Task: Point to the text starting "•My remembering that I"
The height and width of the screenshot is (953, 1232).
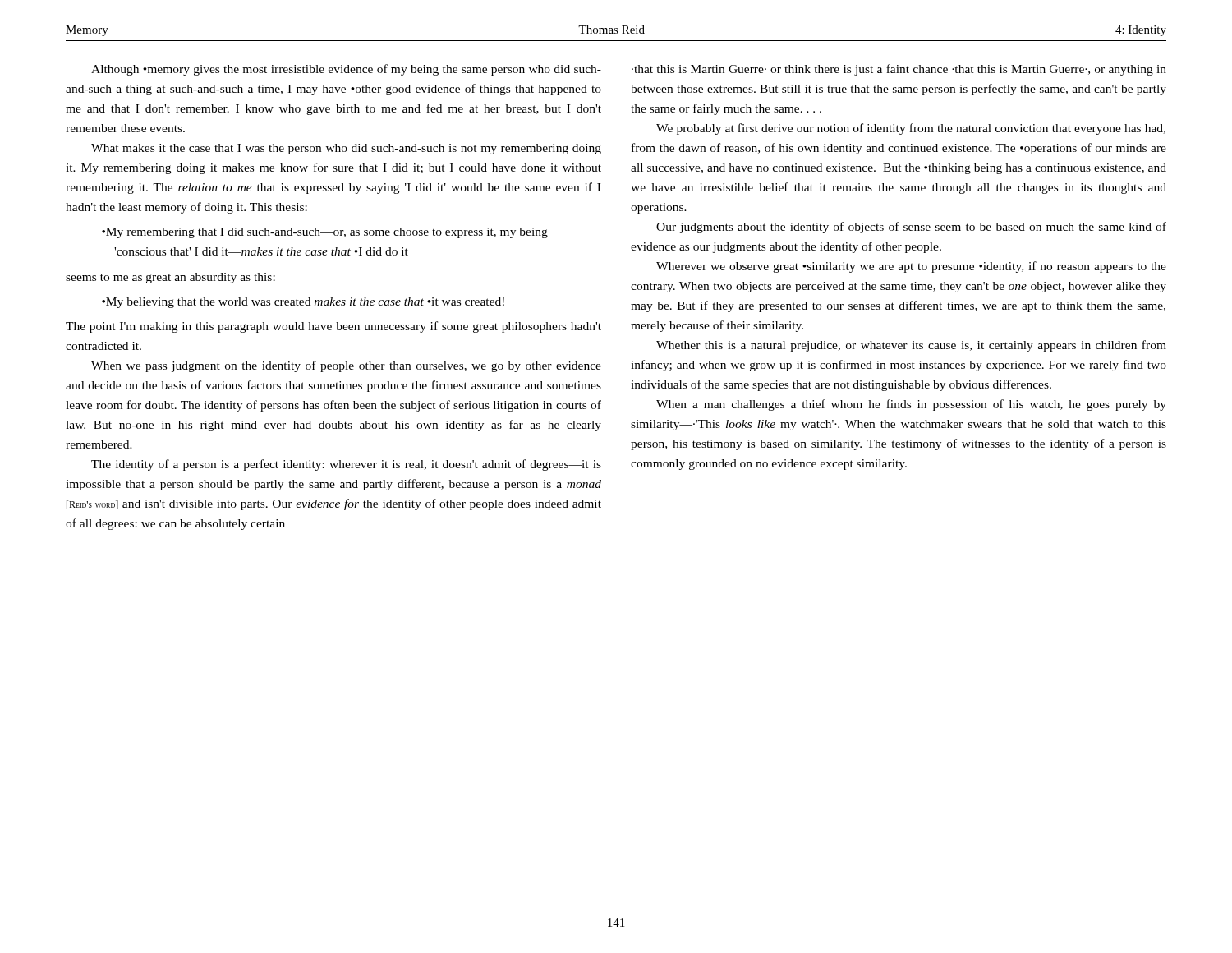Action: pos(351,242)
